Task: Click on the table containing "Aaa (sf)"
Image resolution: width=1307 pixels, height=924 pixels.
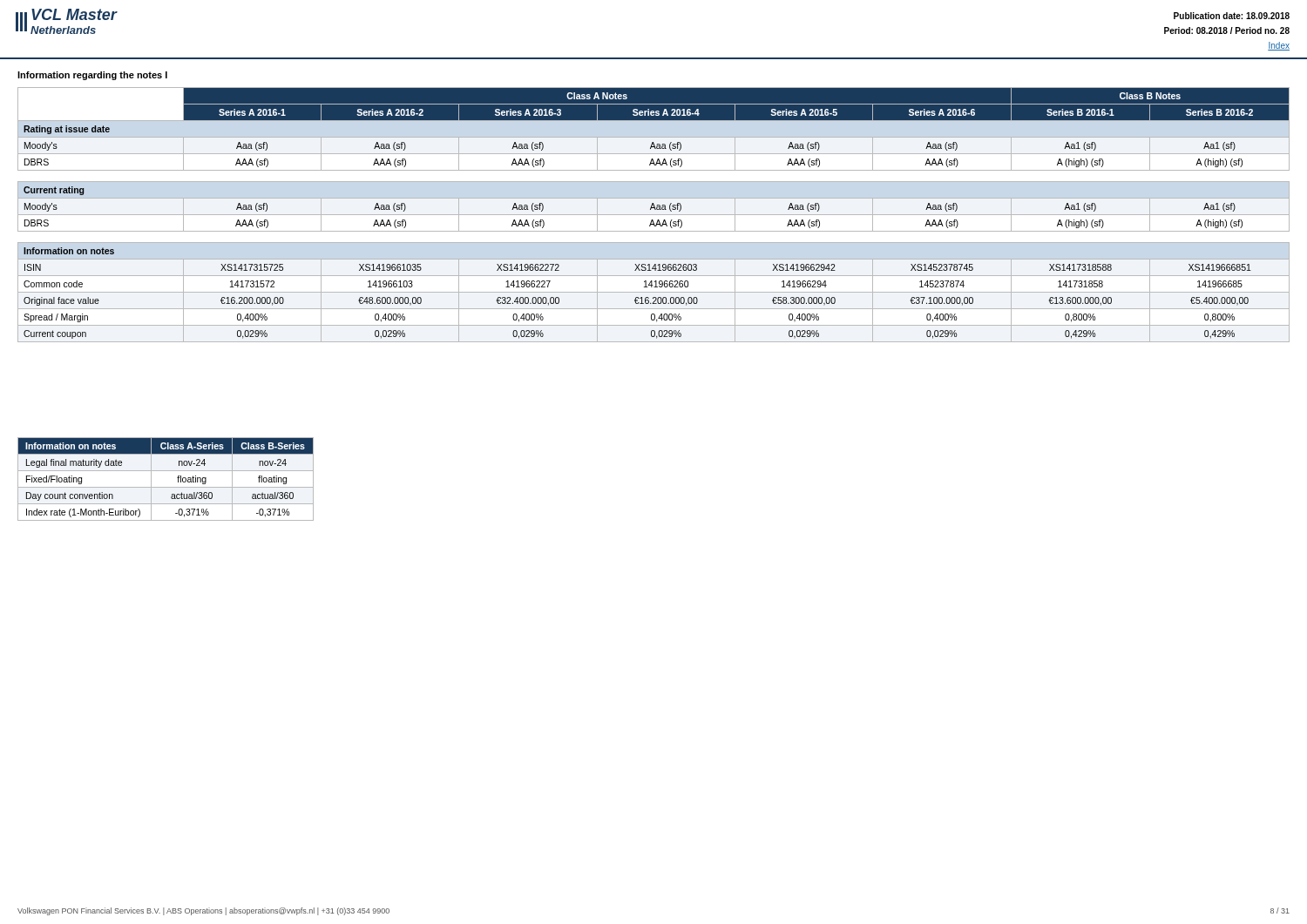Action: (x=654, y=215)
